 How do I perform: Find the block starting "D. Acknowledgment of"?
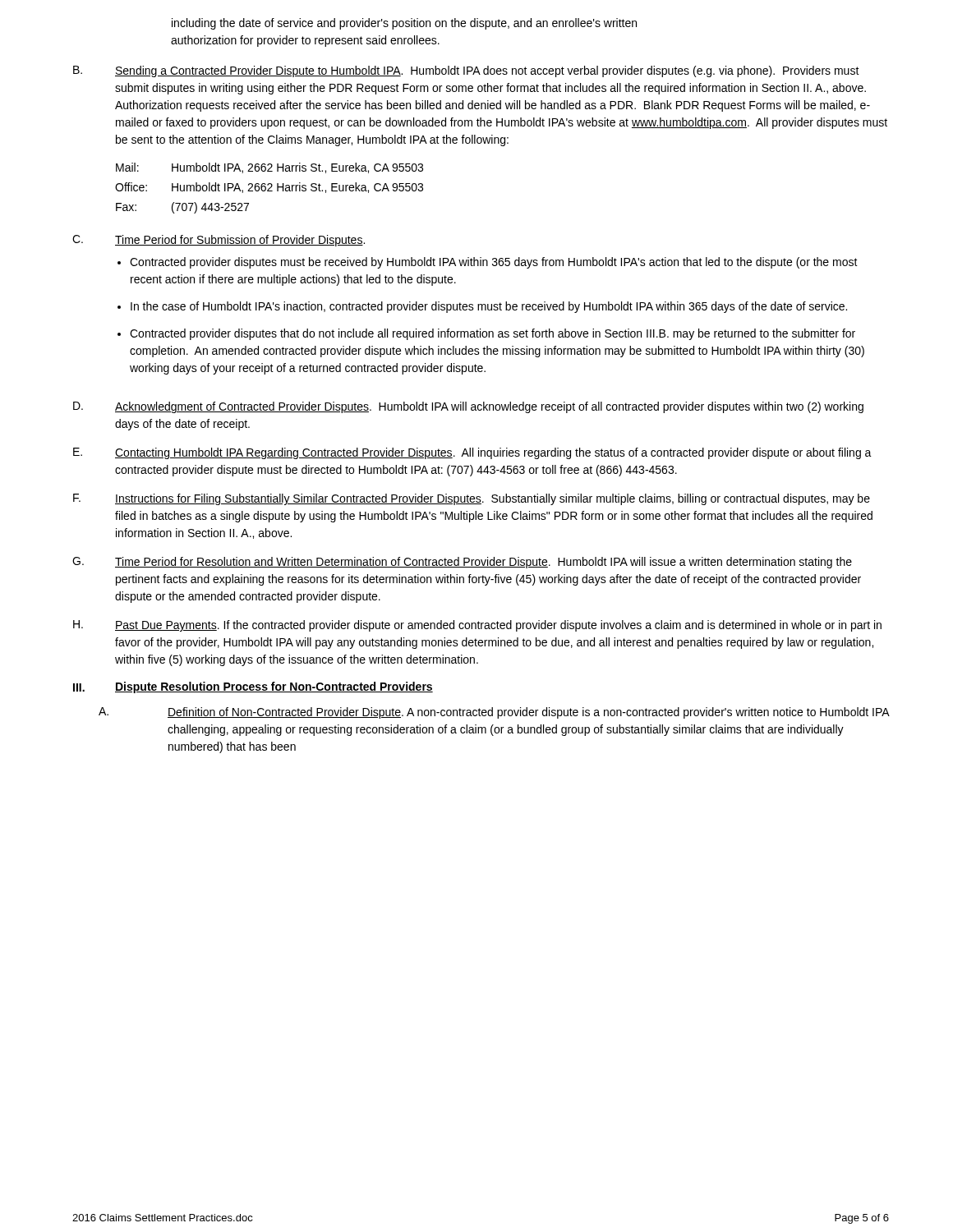click(x=481, y=416)
